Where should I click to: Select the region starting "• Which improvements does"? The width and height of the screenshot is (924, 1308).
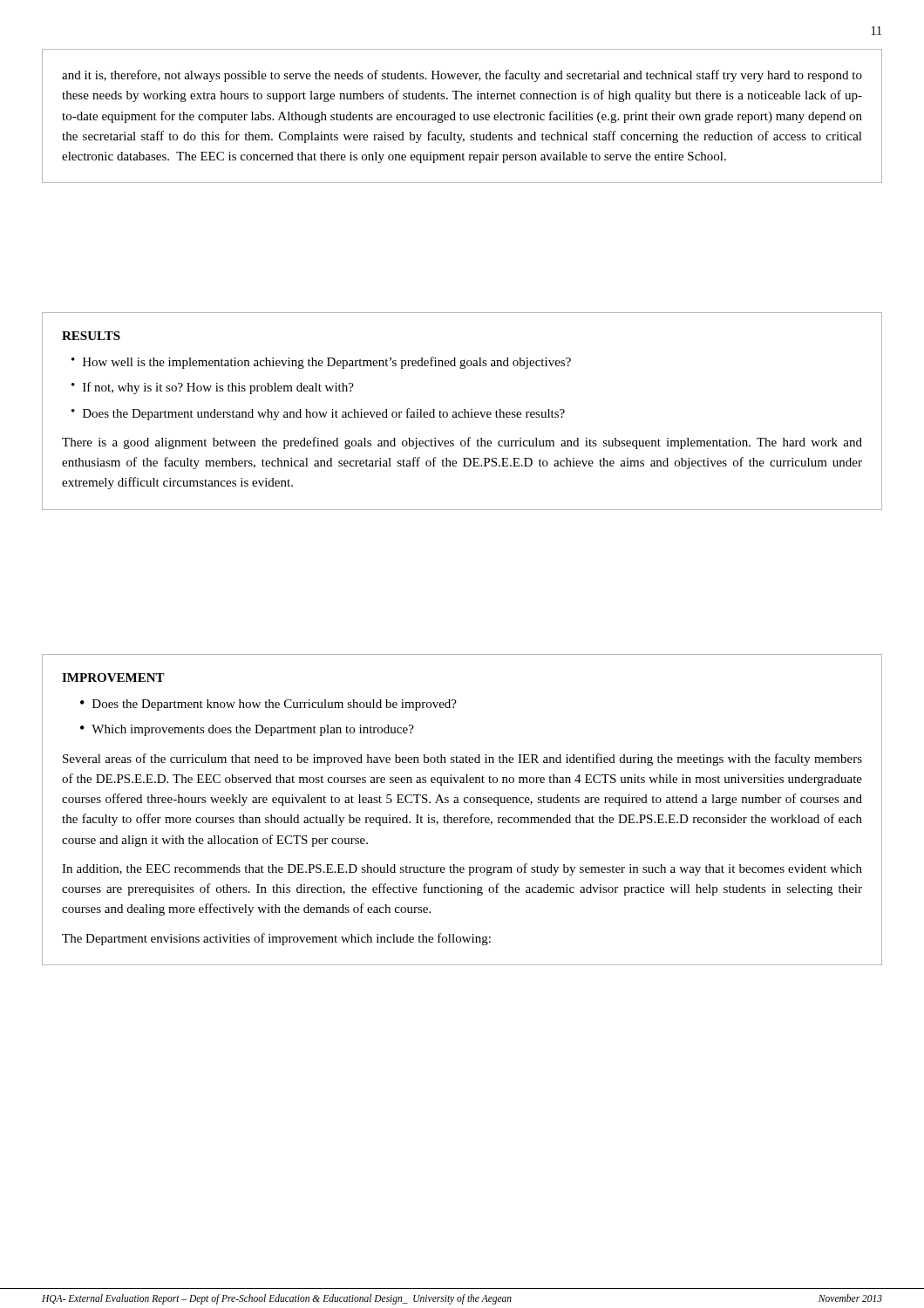pos(247,730)
